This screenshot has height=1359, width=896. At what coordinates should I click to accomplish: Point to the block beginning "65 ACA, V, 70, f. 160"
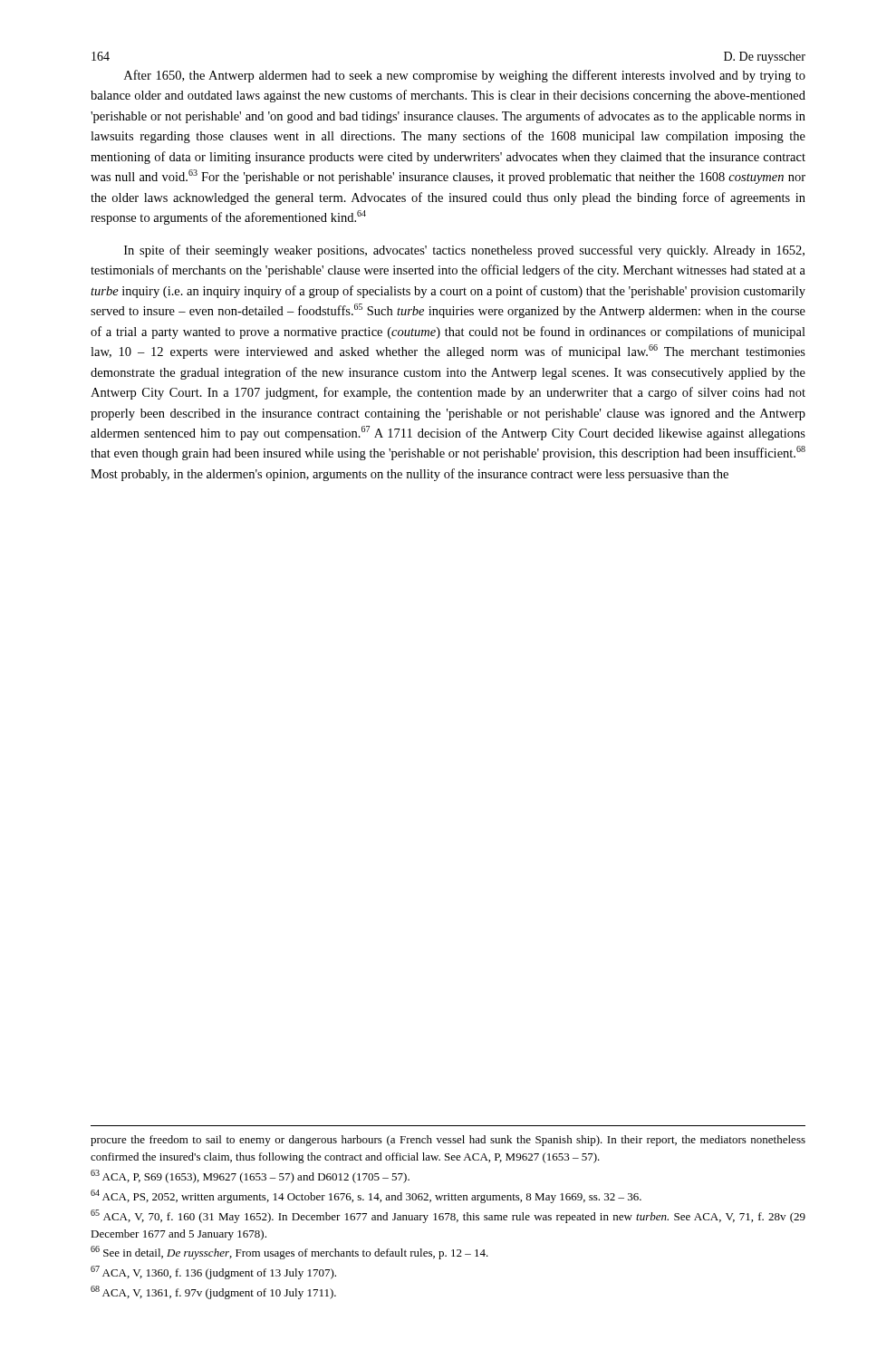pos(448,1224)
